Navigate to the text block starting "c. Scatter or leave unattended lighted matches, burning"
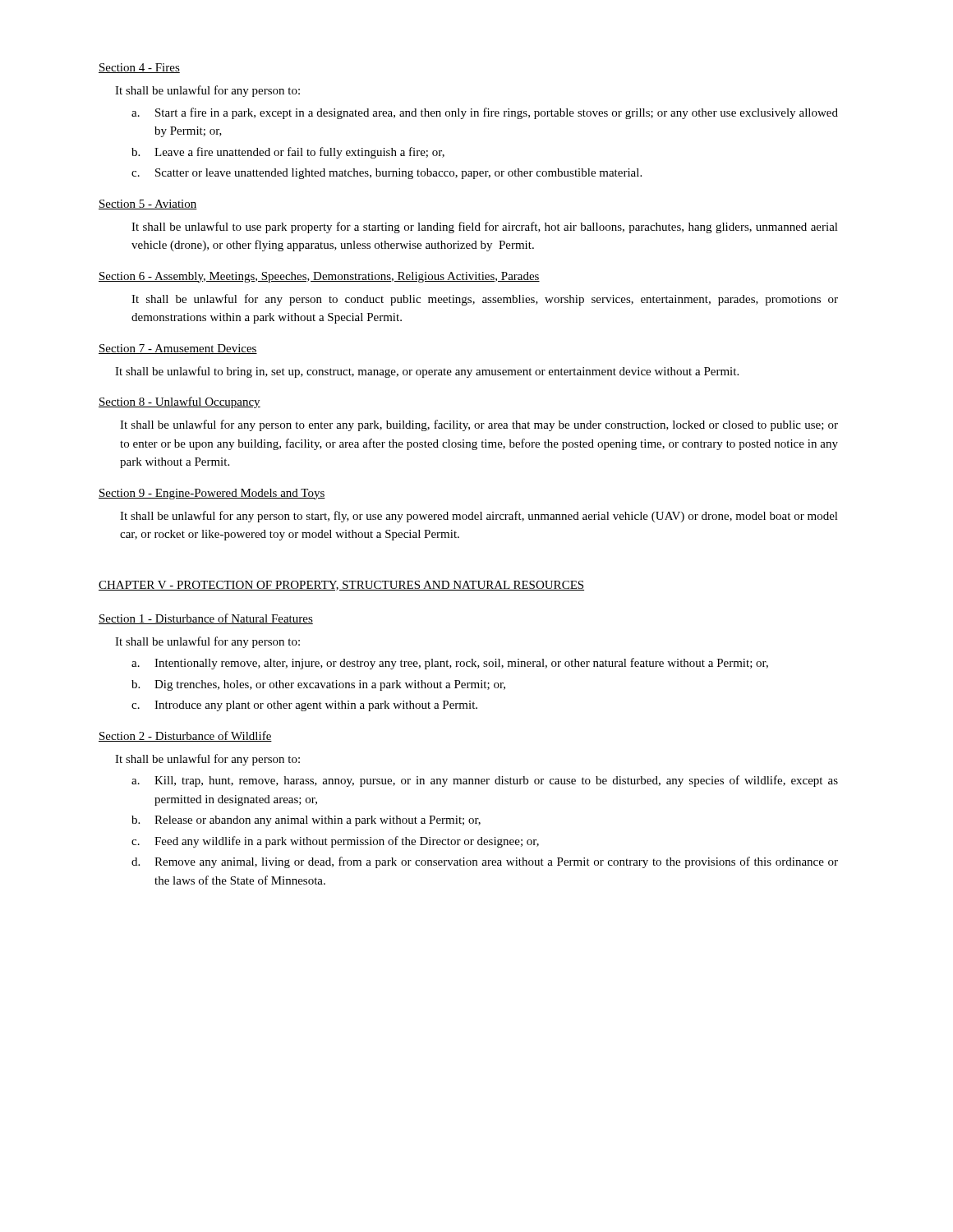The image size is (953, 1232). (x=485, y=173)
